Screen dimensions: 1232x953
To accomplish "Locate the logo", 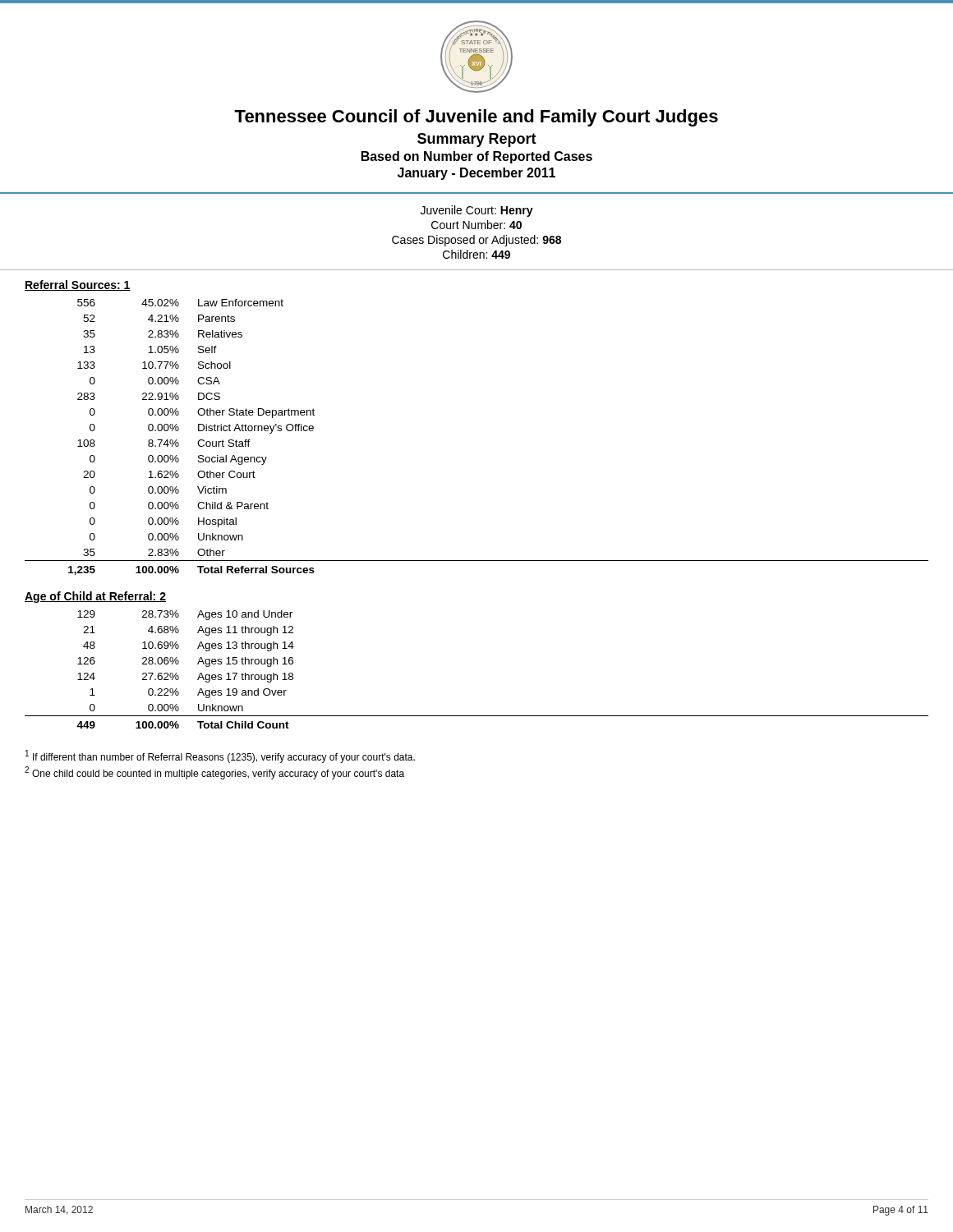I will click(476, 58).
